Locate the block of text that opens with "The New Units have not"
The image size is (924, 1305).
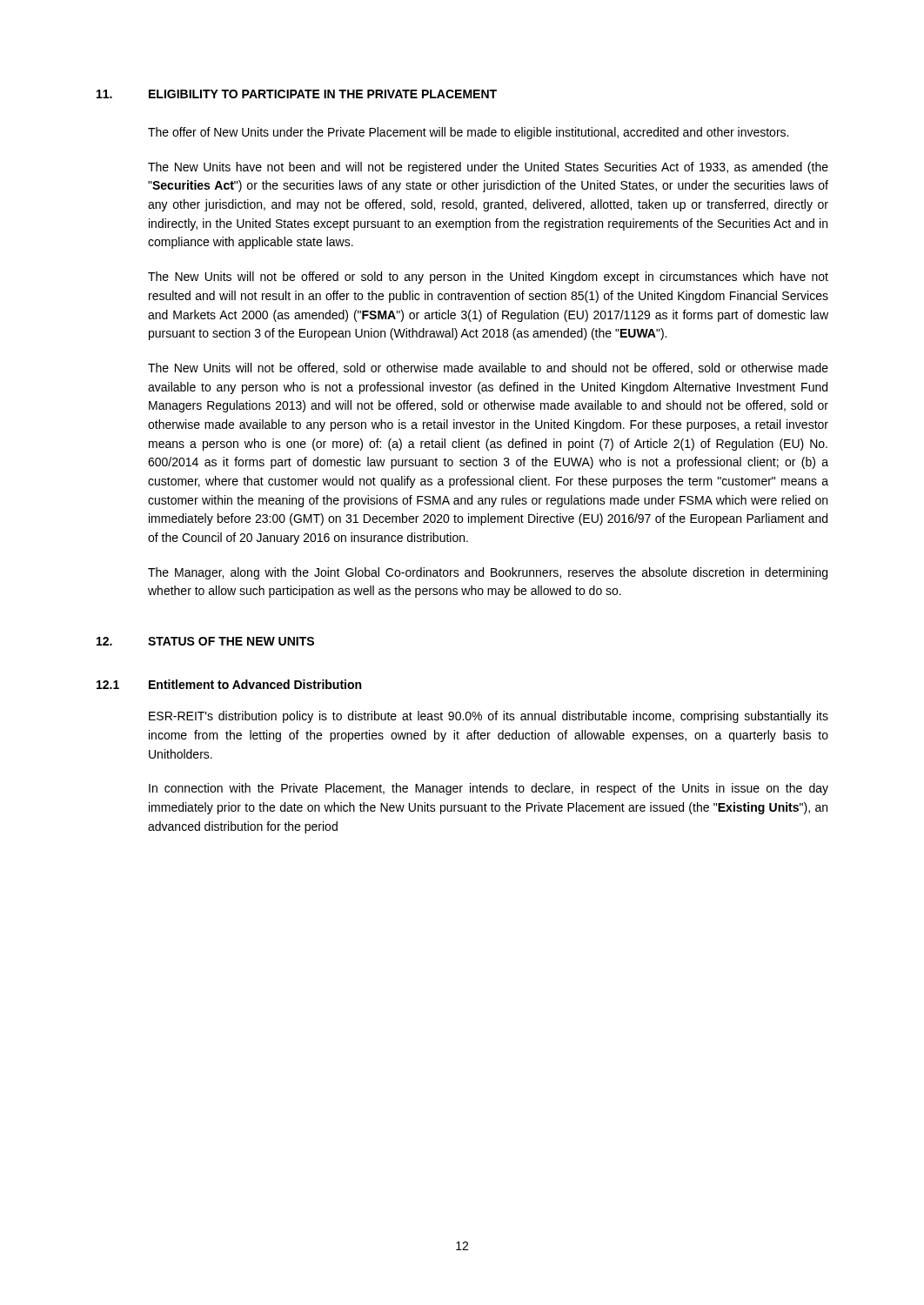tap(488, 205)
